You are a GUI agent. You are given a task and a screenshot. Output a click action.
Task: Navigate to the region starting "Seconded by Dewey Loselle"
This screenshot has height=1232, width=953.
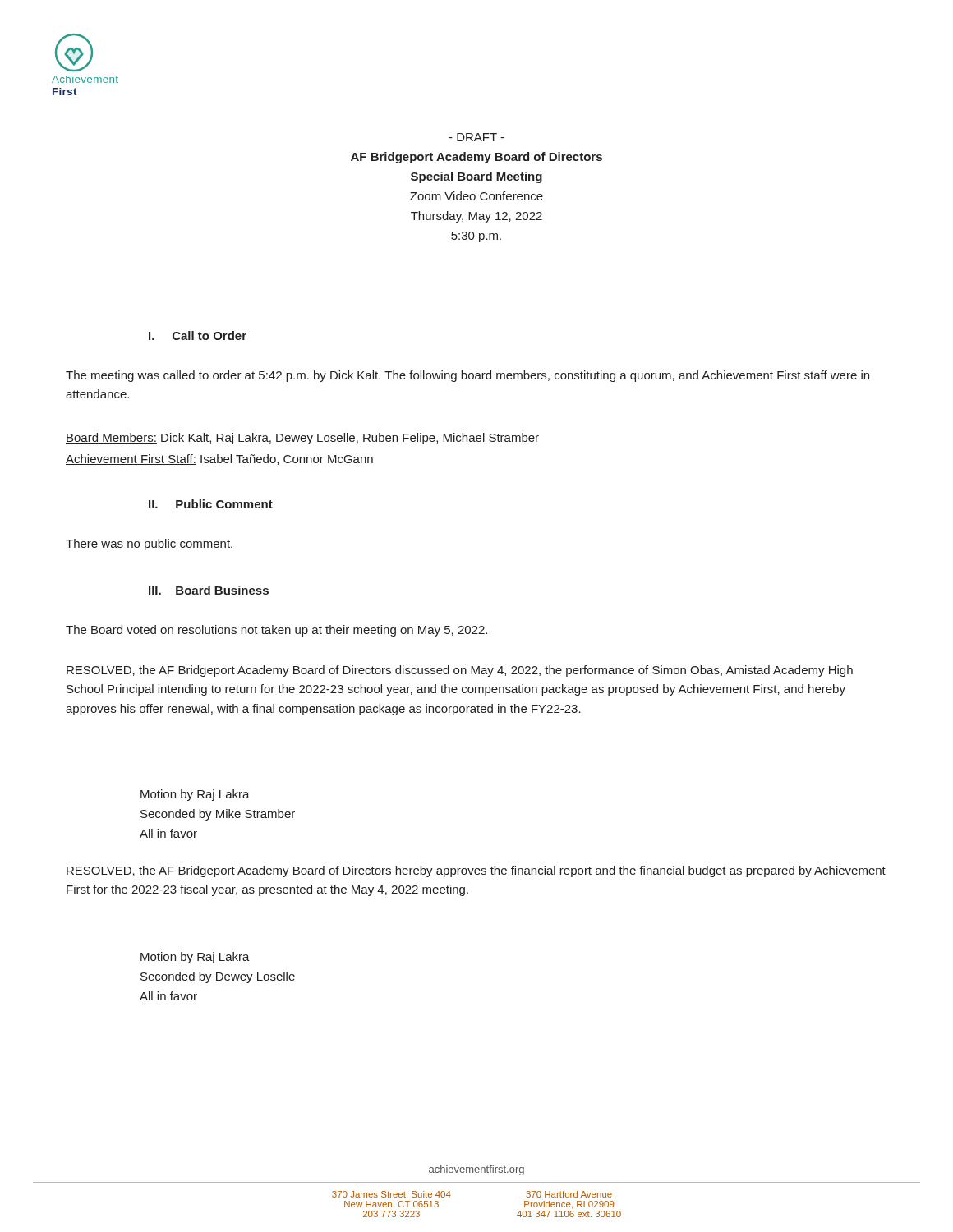pyautogui.click(x=217, y=976)
